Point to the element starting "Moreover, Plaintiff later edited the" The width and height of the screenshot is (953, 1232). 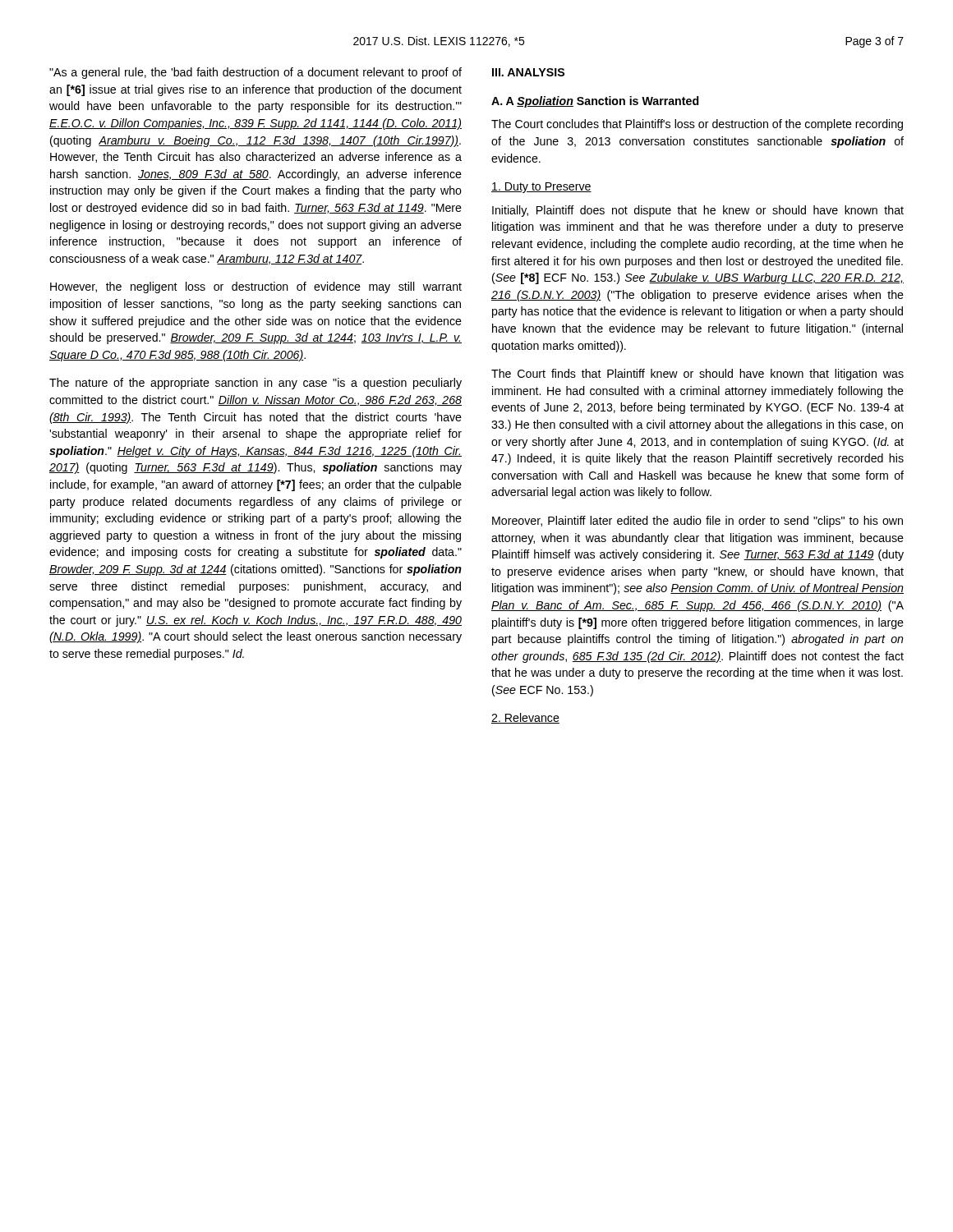[698, 605]
